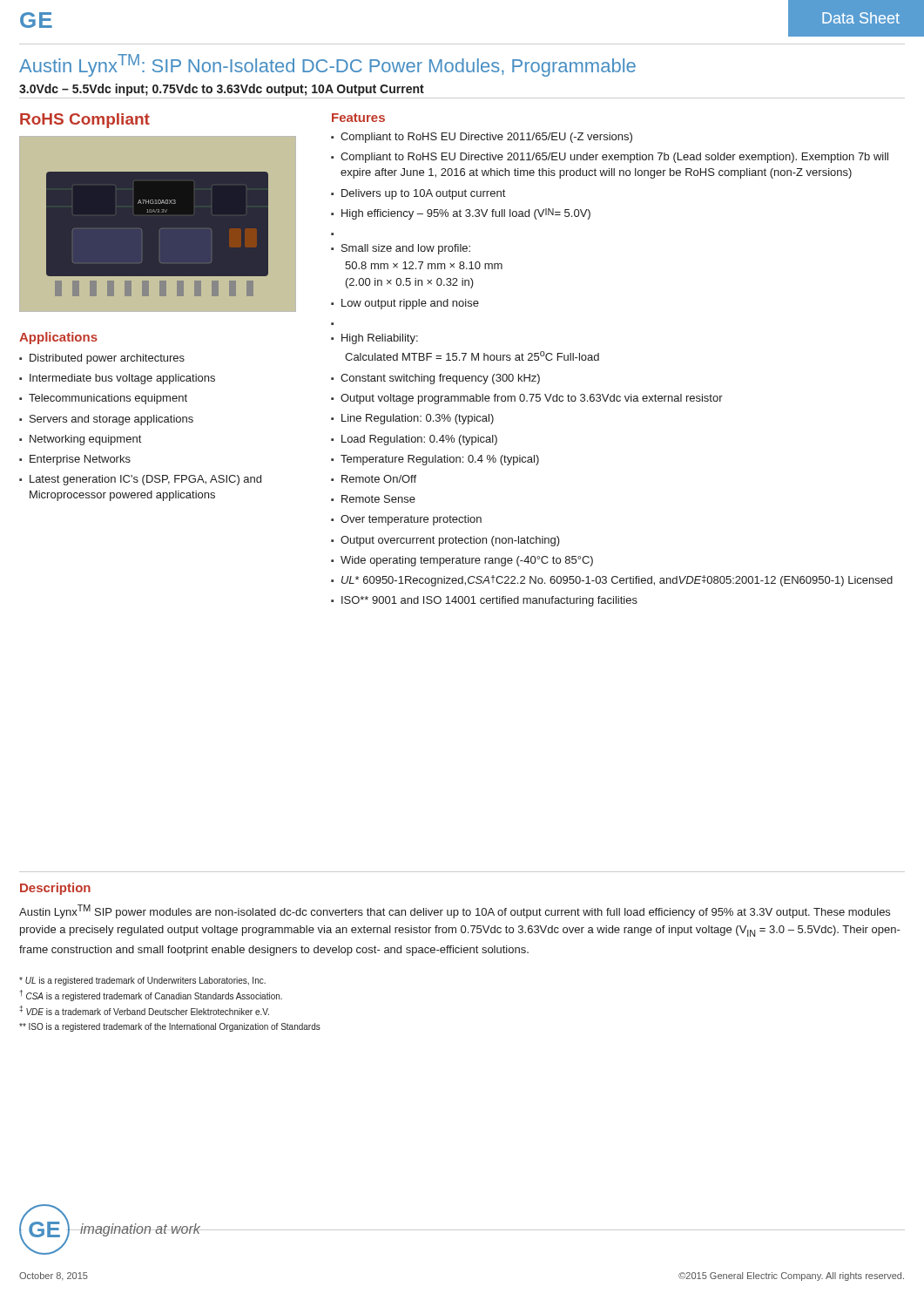Screen dimensions: 1307x924
Task: Point to the block beginning "Wide operating temperature range (-40°C to"
Action: point(467,560)
